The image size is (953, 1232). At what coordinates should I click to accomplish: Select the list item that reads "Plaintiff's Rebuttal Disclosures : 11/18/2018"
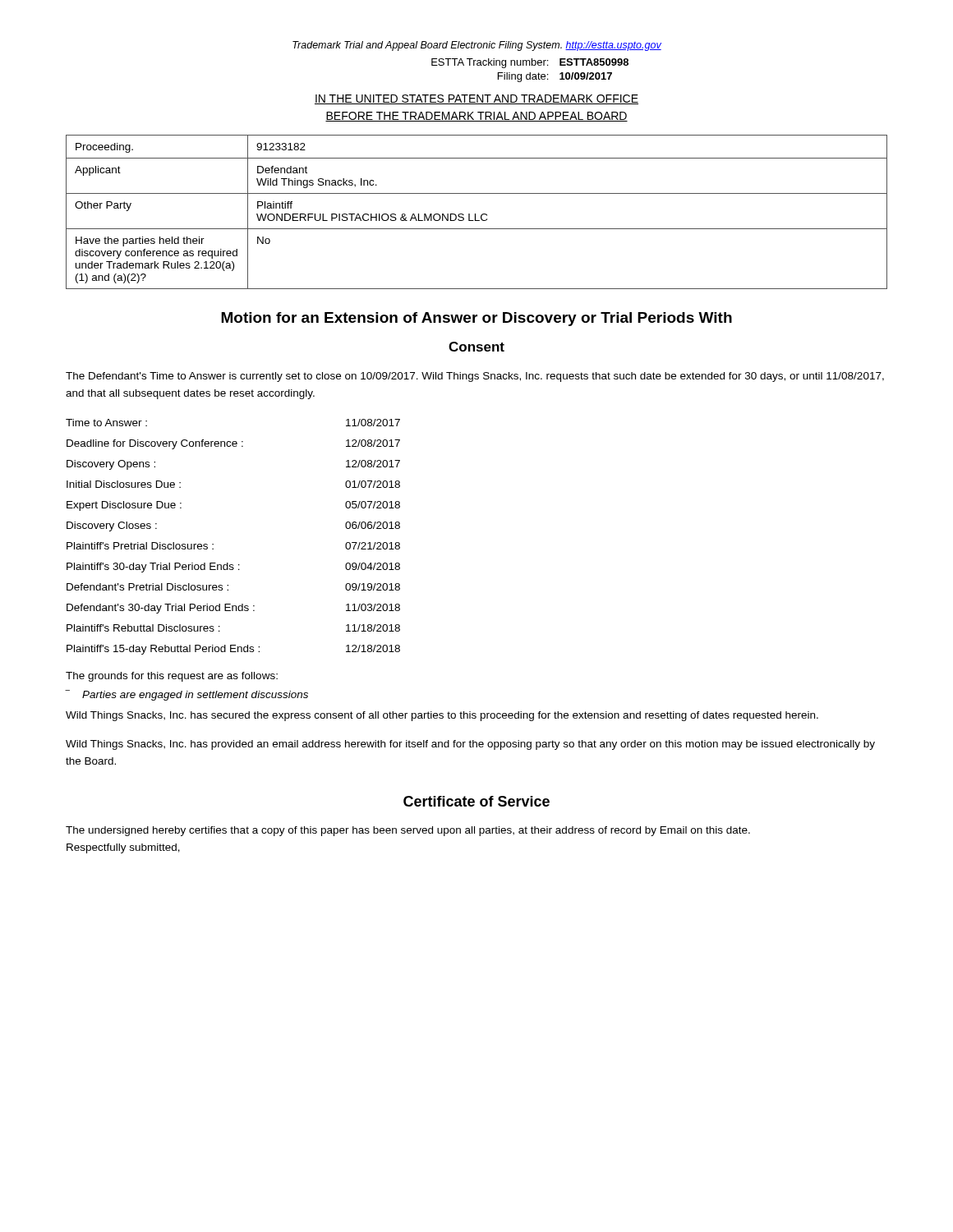[x=143, y=628]
